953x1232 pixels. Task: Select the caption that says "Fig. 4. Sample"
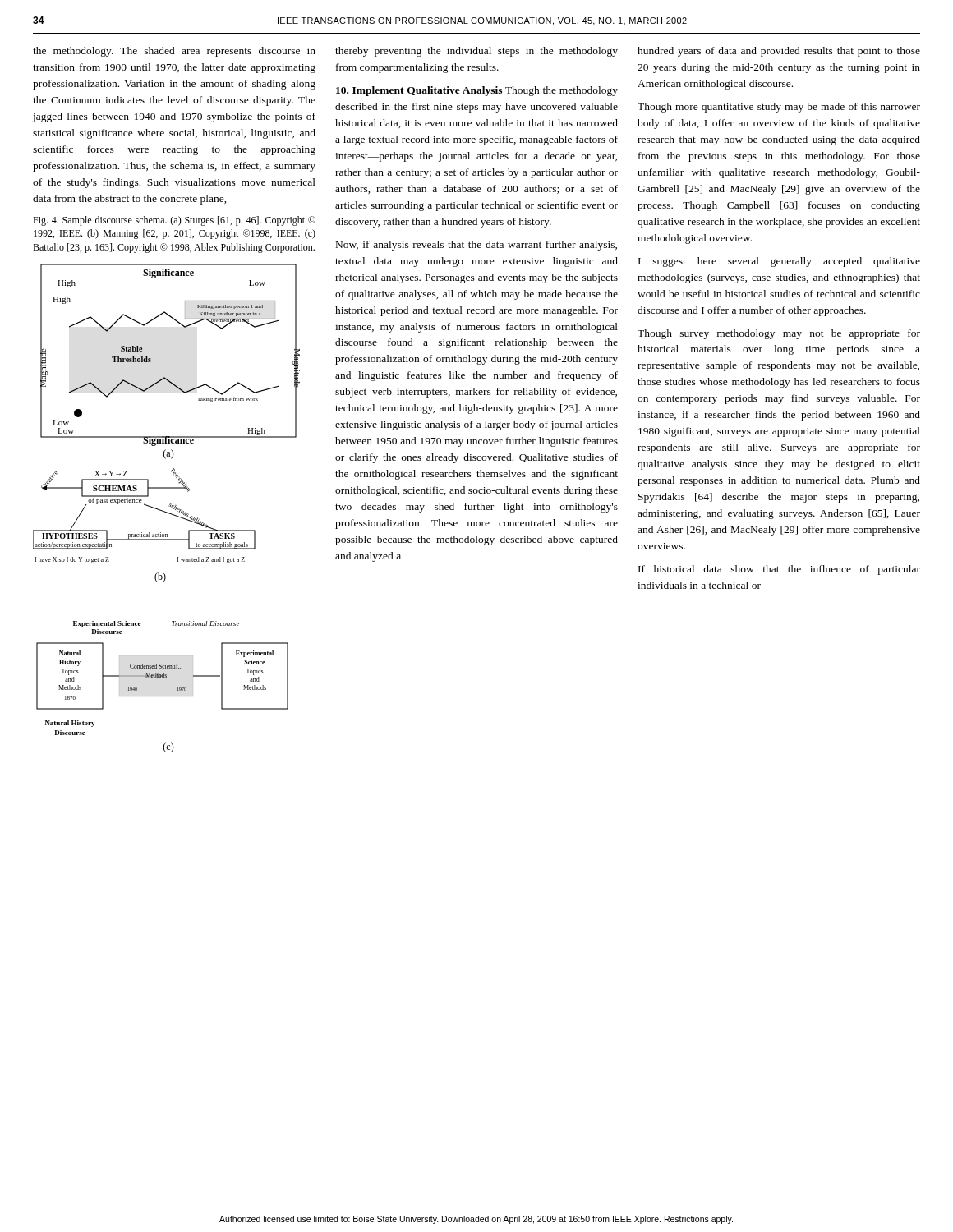coord(174,234)
